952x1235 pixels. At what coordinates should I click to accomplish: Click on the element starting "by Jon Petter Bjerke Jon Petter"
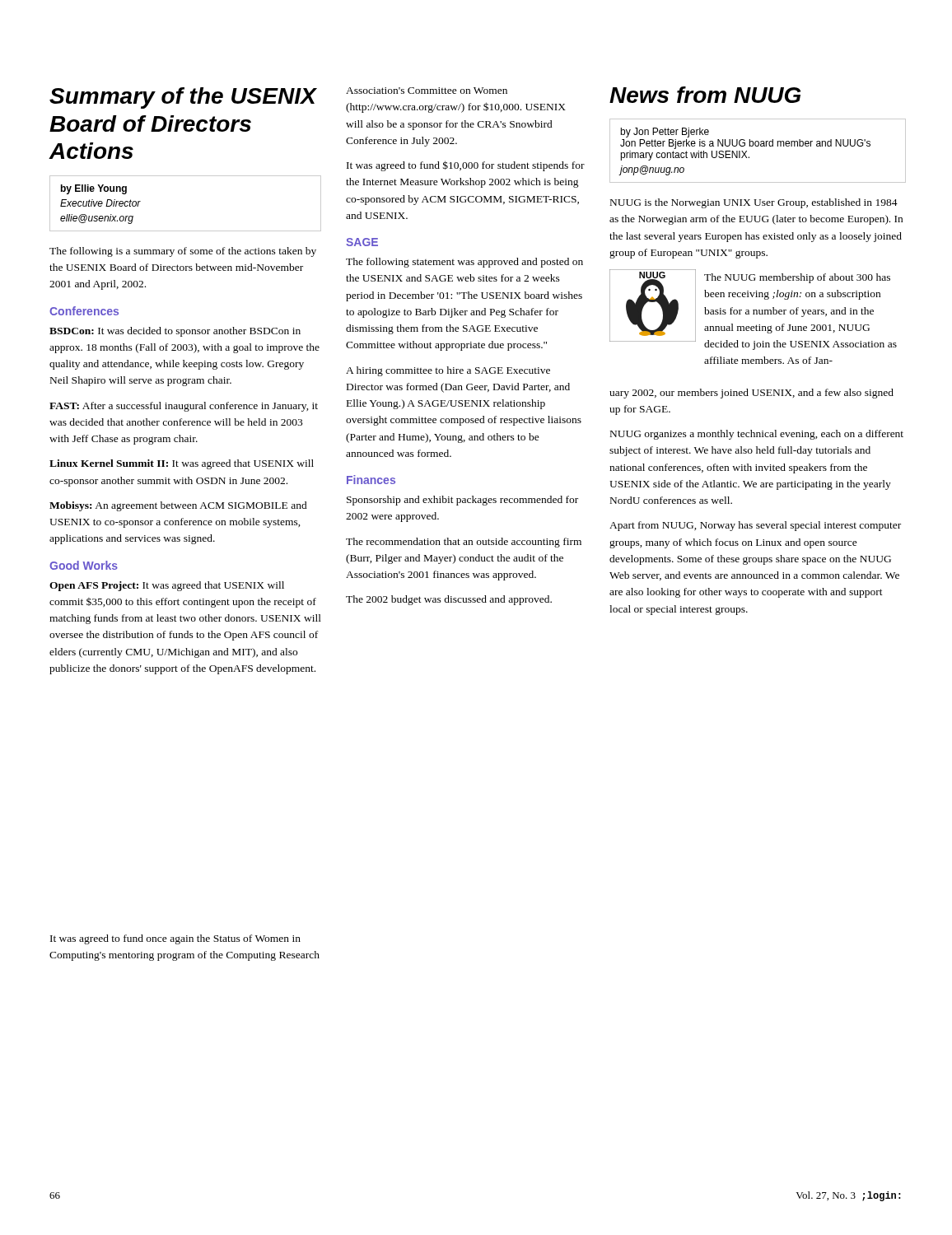758,151
